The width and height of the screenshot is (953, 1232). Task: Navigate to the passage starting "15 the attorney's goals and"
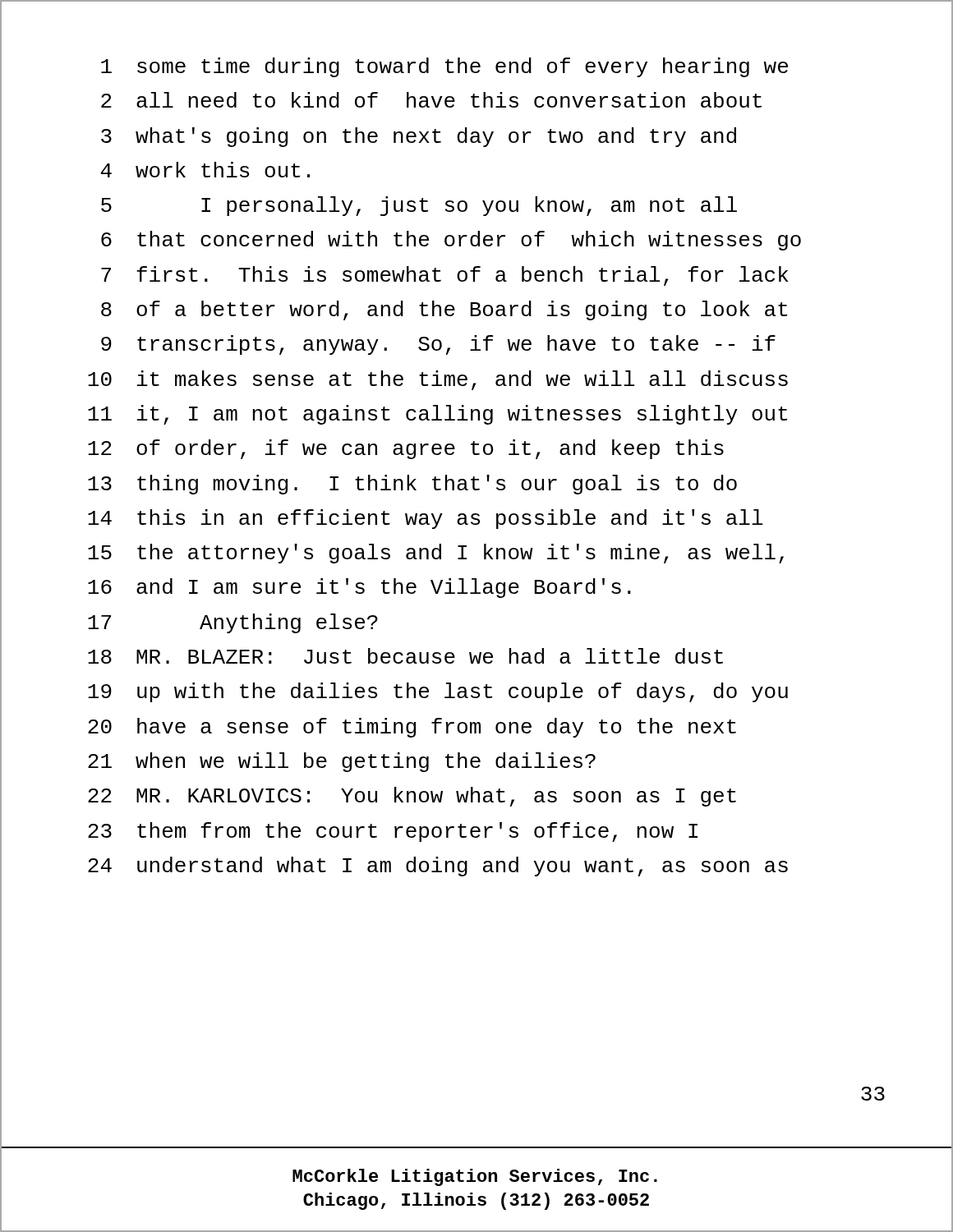coord(476,554)
